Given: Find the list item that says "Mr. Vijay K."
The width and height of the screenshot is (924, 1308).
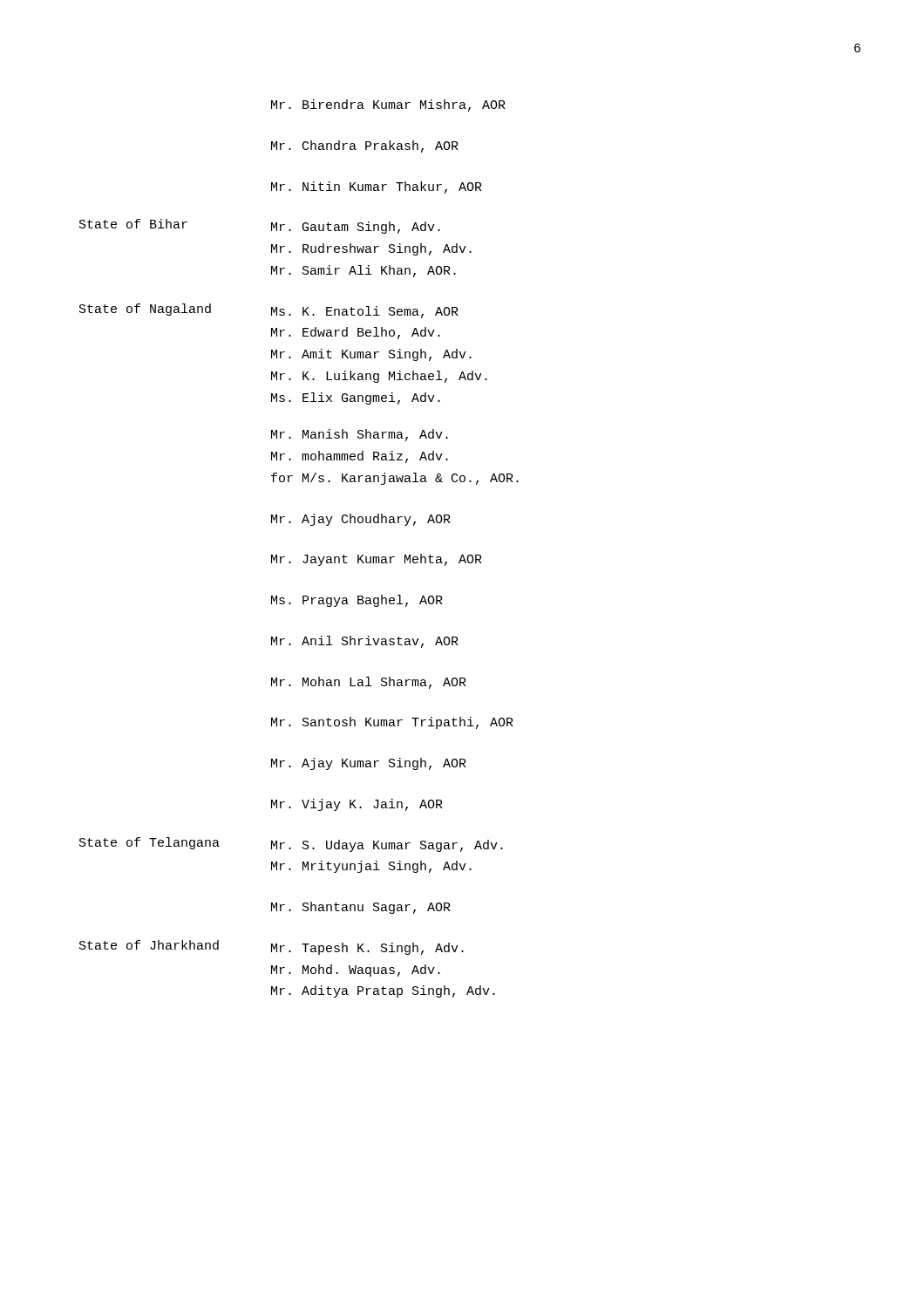Looking at the screenshot, I should tap(357, 805).
